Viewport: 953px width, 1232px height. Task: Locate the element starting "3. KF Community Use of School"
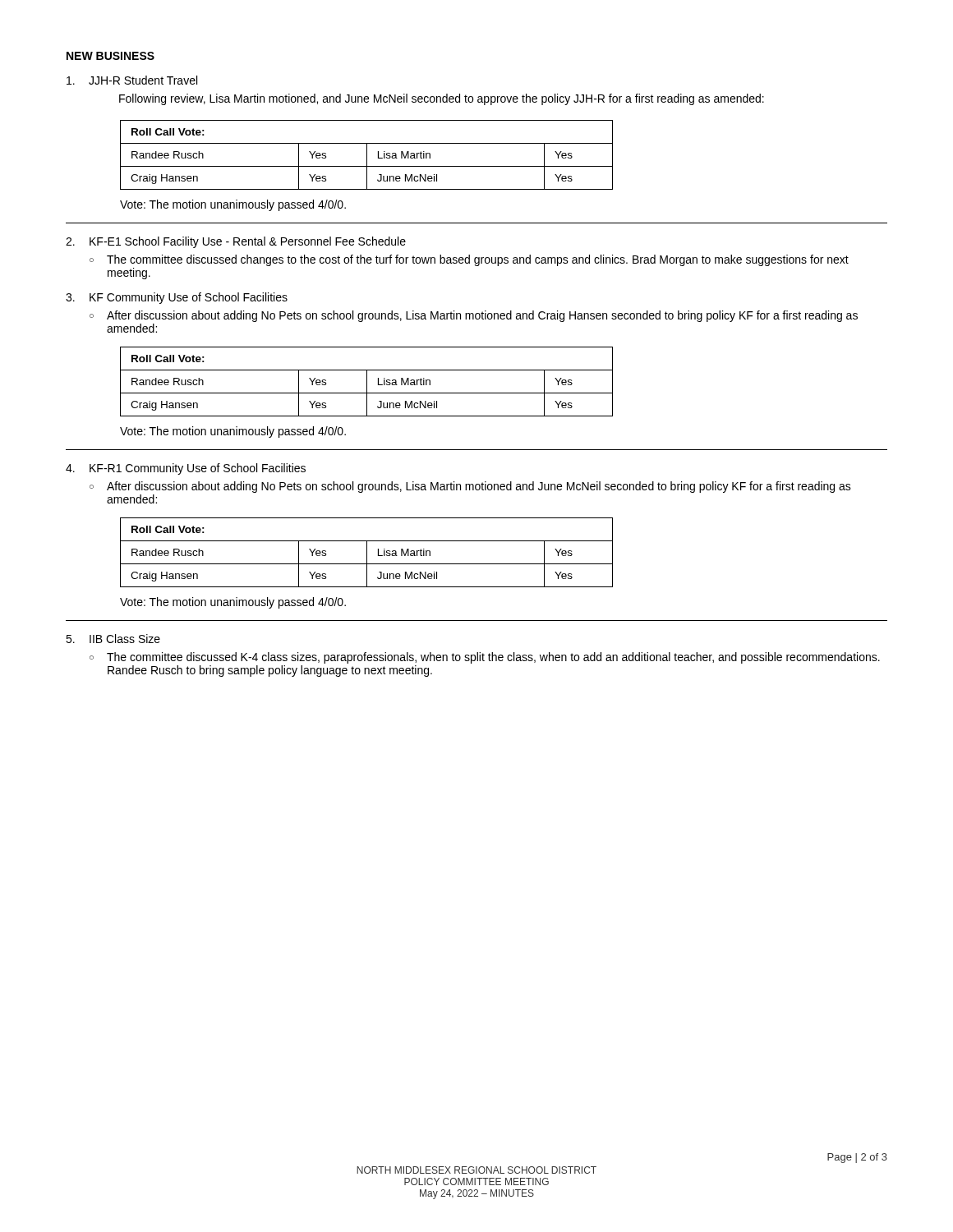[476, 315]
